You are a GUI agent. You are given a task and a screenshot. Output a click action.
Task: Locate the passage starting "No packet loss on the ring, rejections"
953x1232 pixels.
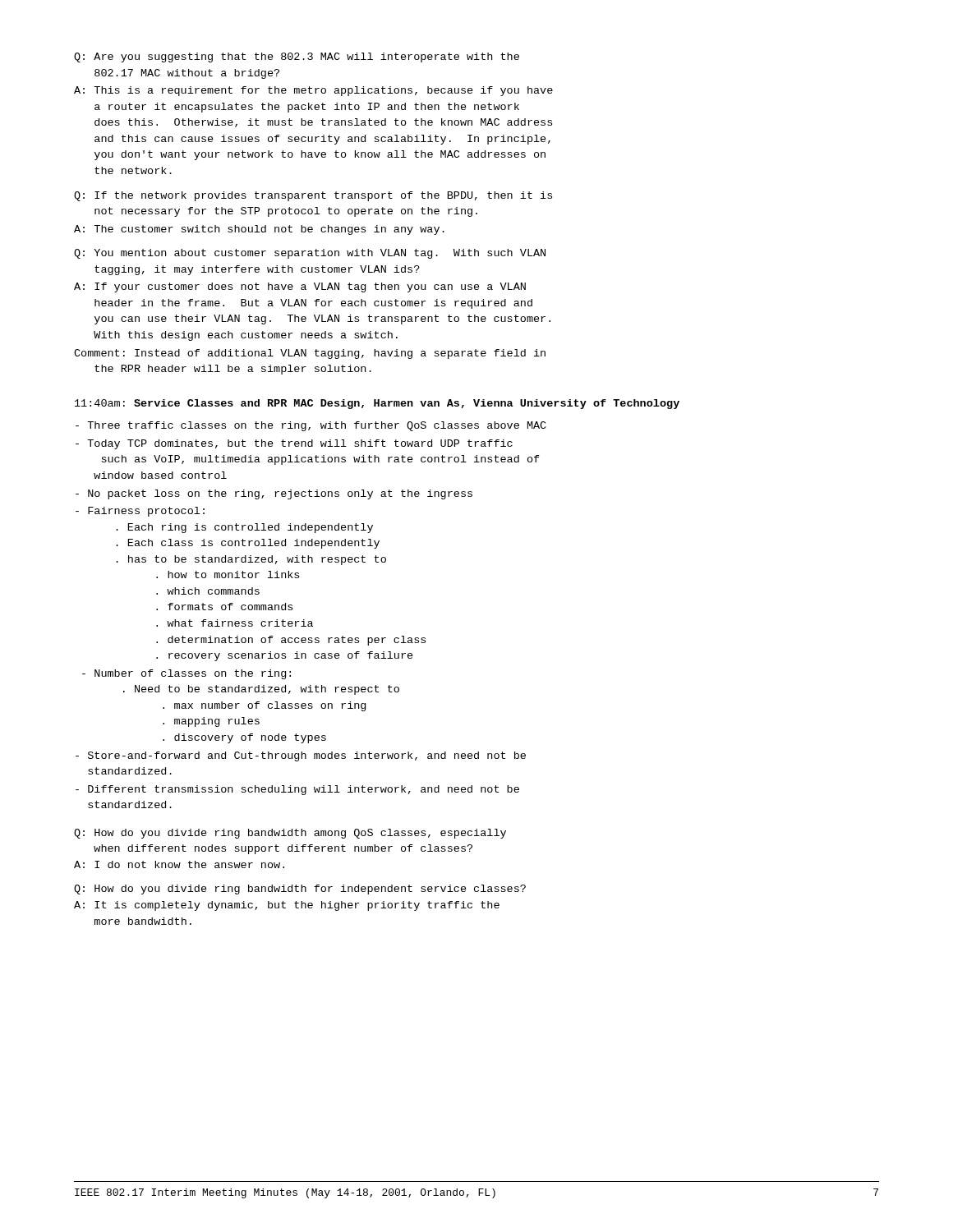coord(274,494)
